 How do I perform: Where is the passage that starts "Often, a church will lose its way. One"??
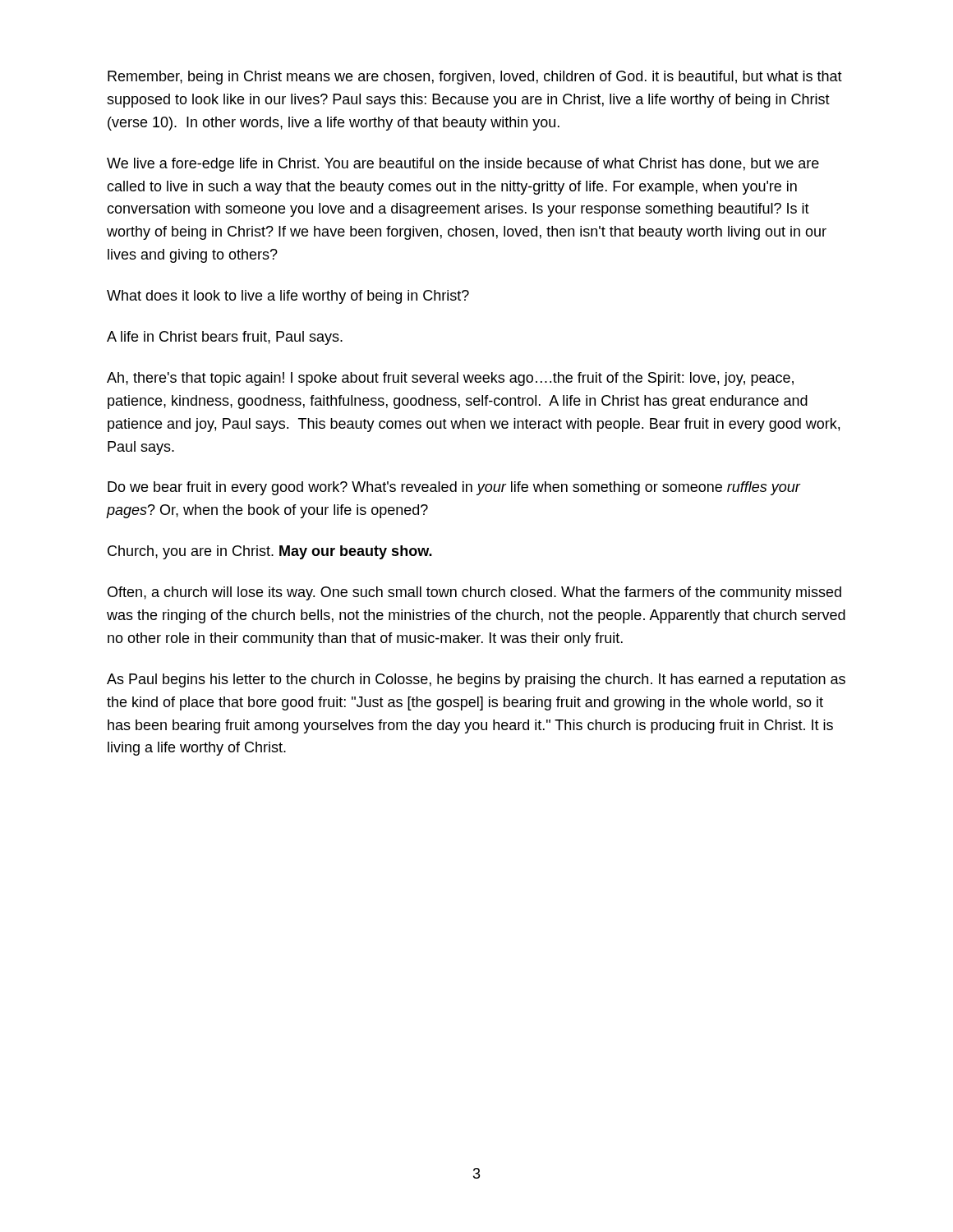[476, 616]
